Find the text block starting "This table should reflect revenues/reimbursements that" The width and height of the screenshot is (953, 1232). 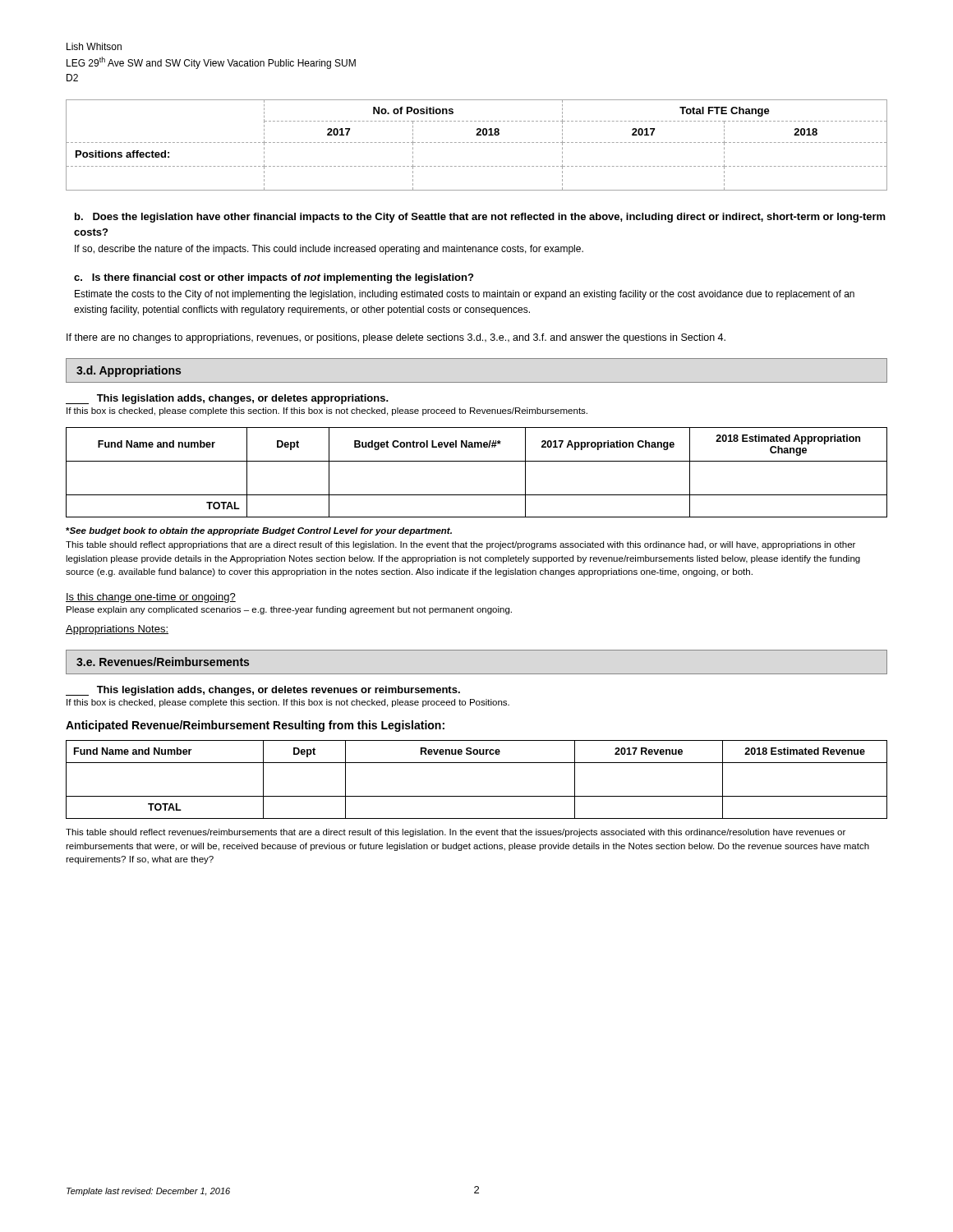click(467, 846)
